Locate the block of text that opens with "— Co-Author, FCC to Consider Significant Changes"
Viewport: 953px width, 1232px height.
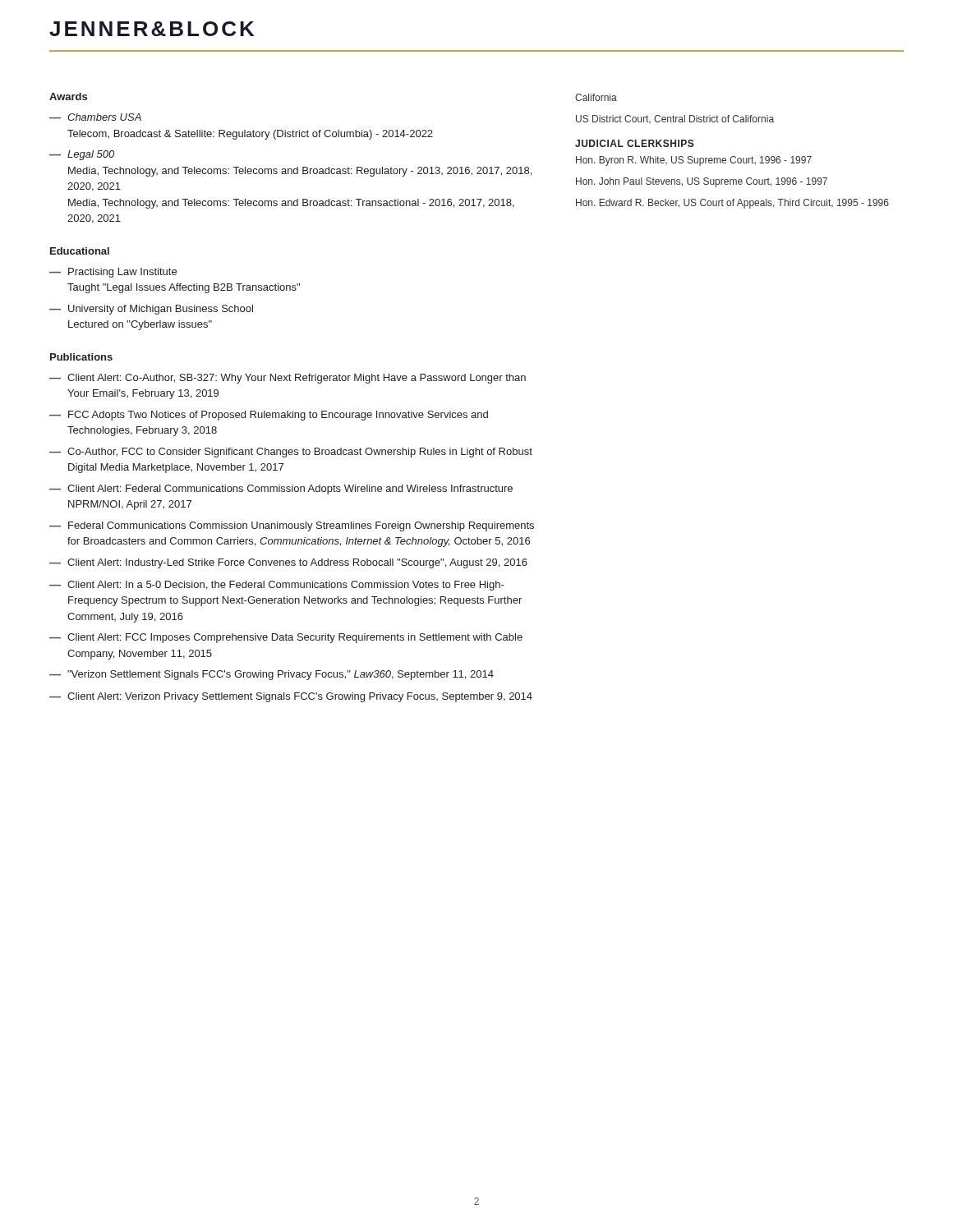point(296,459)
